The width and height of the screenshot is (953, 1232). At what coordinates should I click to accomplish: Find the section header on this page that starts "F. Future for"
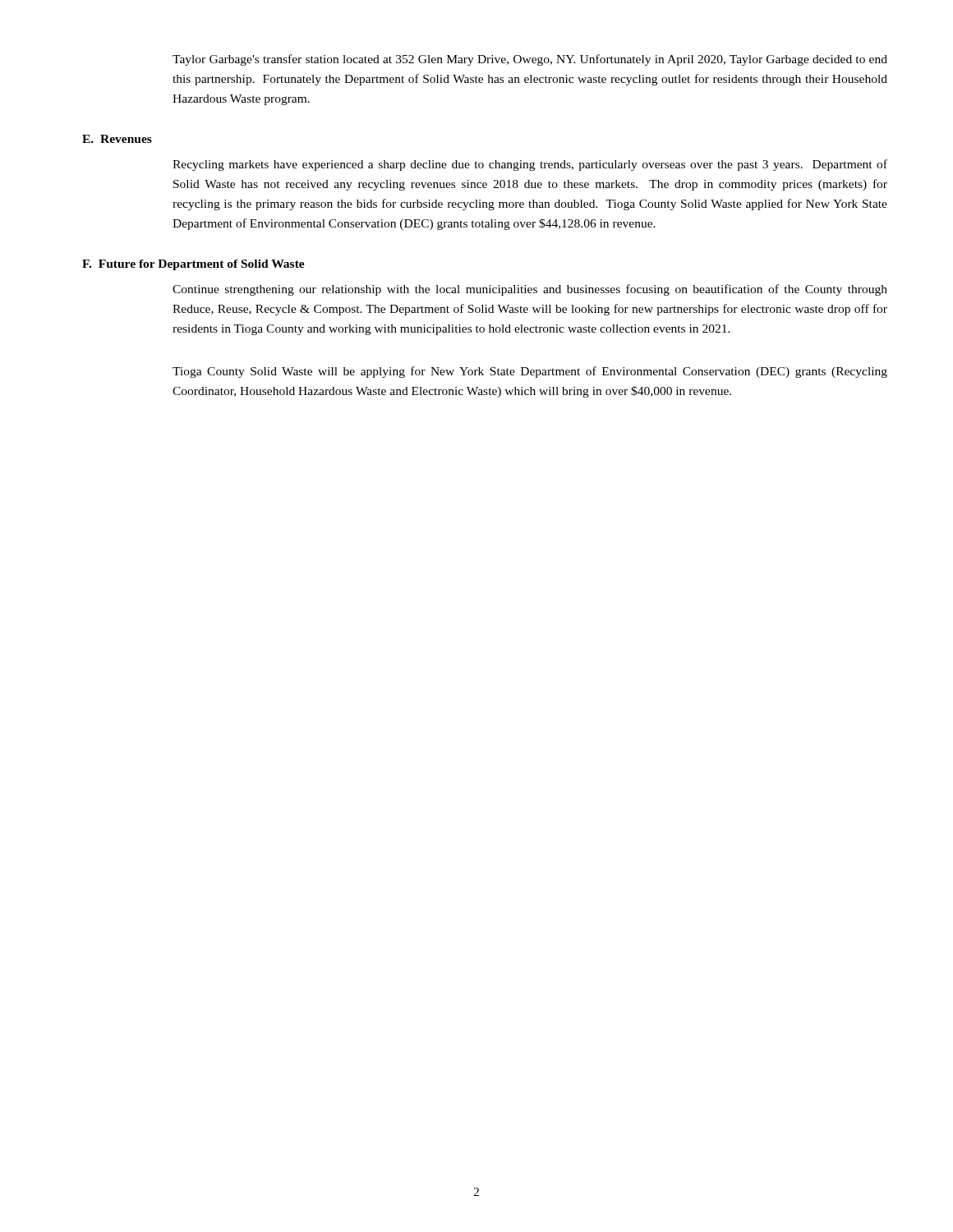(193, 263)
